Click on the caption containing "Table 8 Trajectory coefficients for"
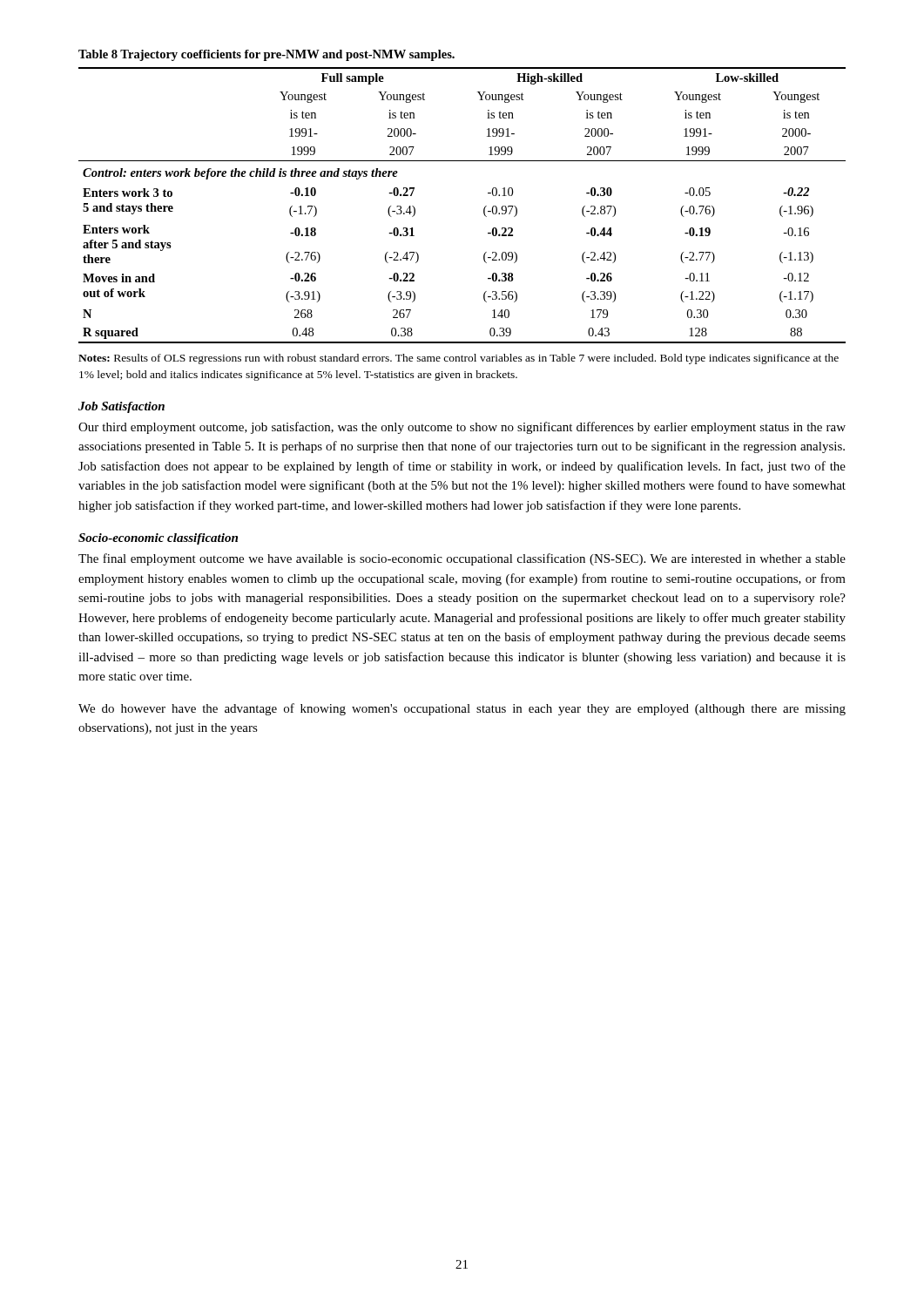This screenshot has width=924, height=1307. coord(267,54)
